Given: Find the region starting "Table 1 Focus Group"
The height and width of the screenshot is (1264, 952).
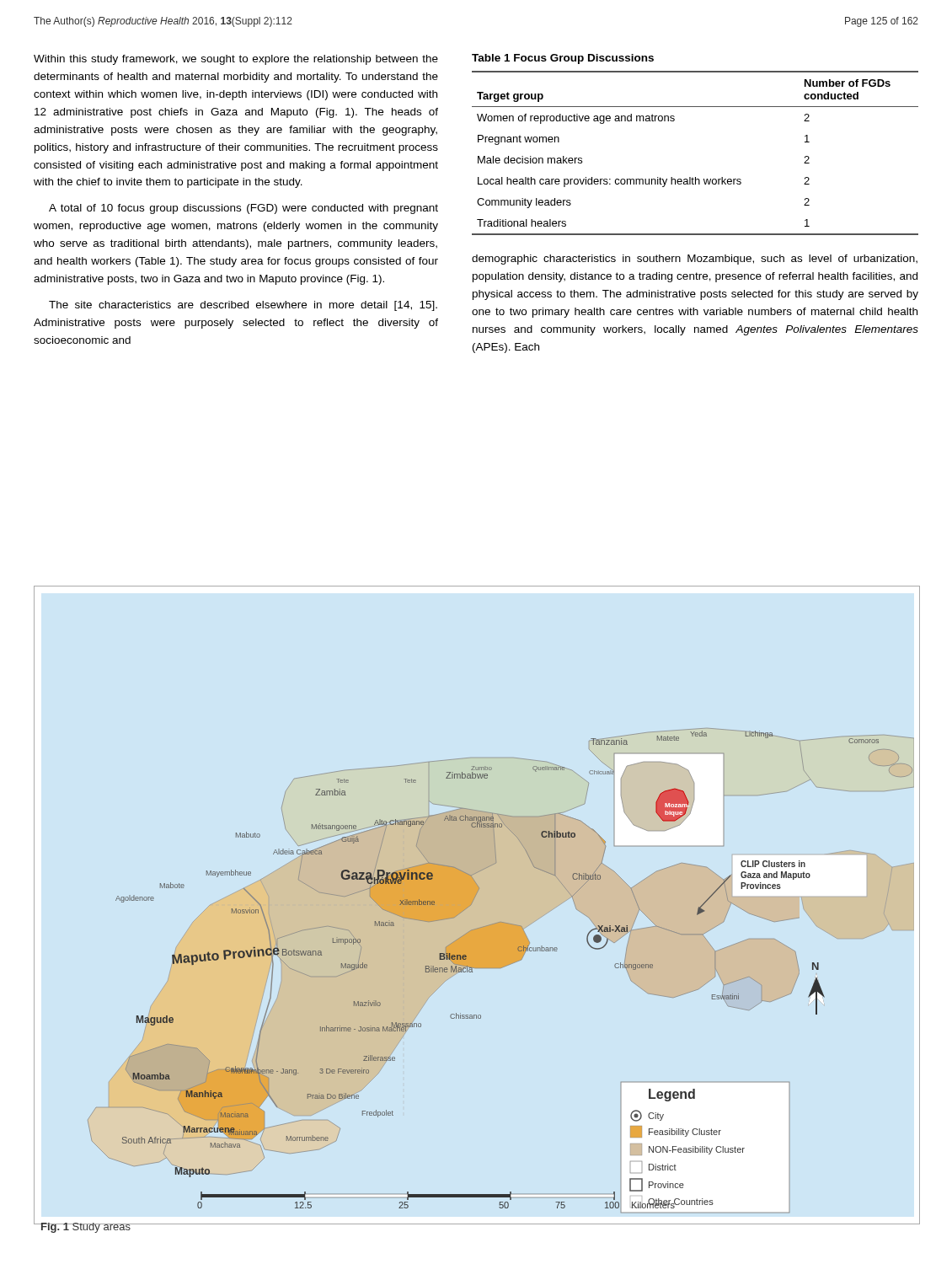Looking at the screenshot, I should [563, 58].
